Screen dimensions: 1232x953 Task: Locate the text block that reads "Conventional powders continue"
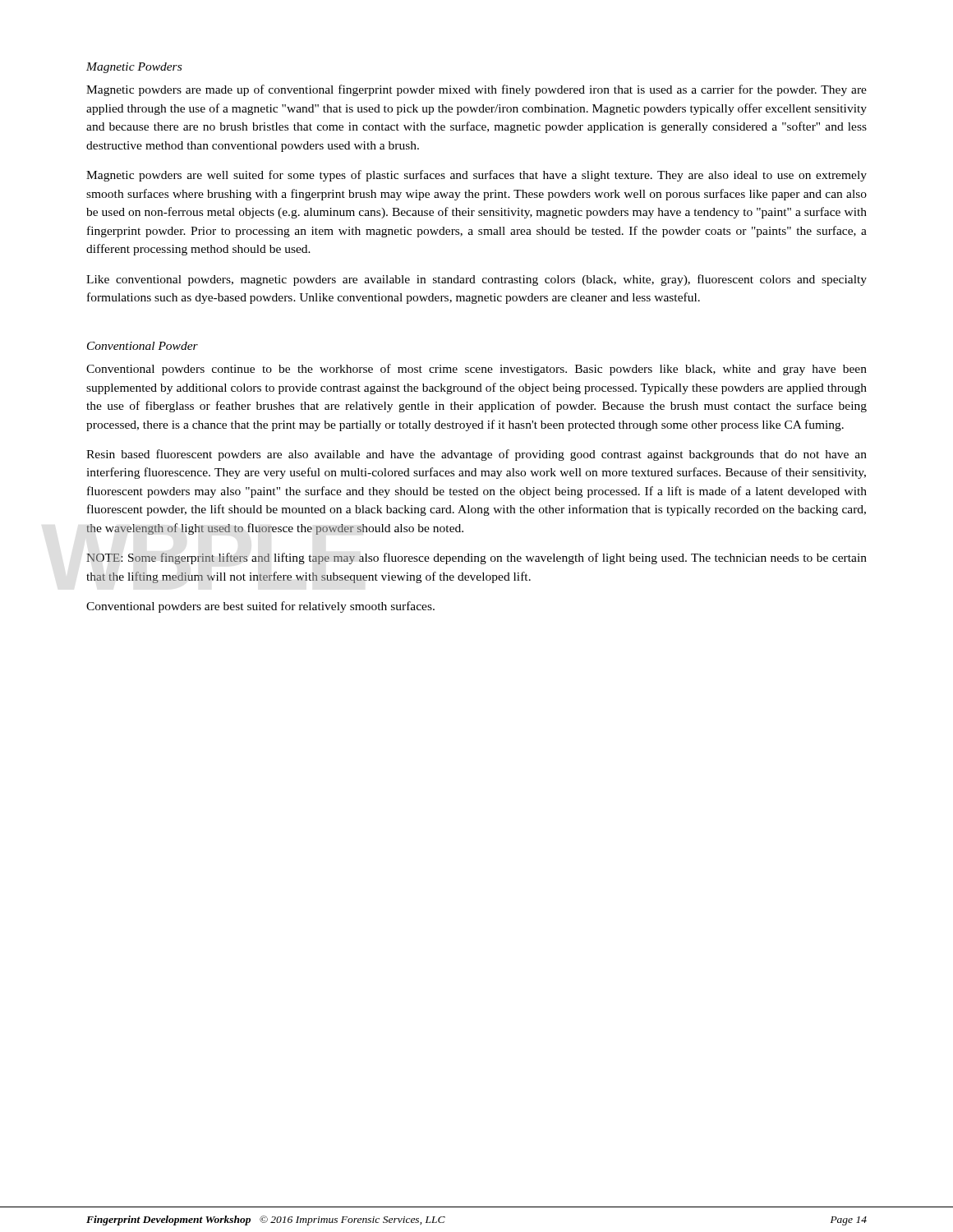pos(476,396)
